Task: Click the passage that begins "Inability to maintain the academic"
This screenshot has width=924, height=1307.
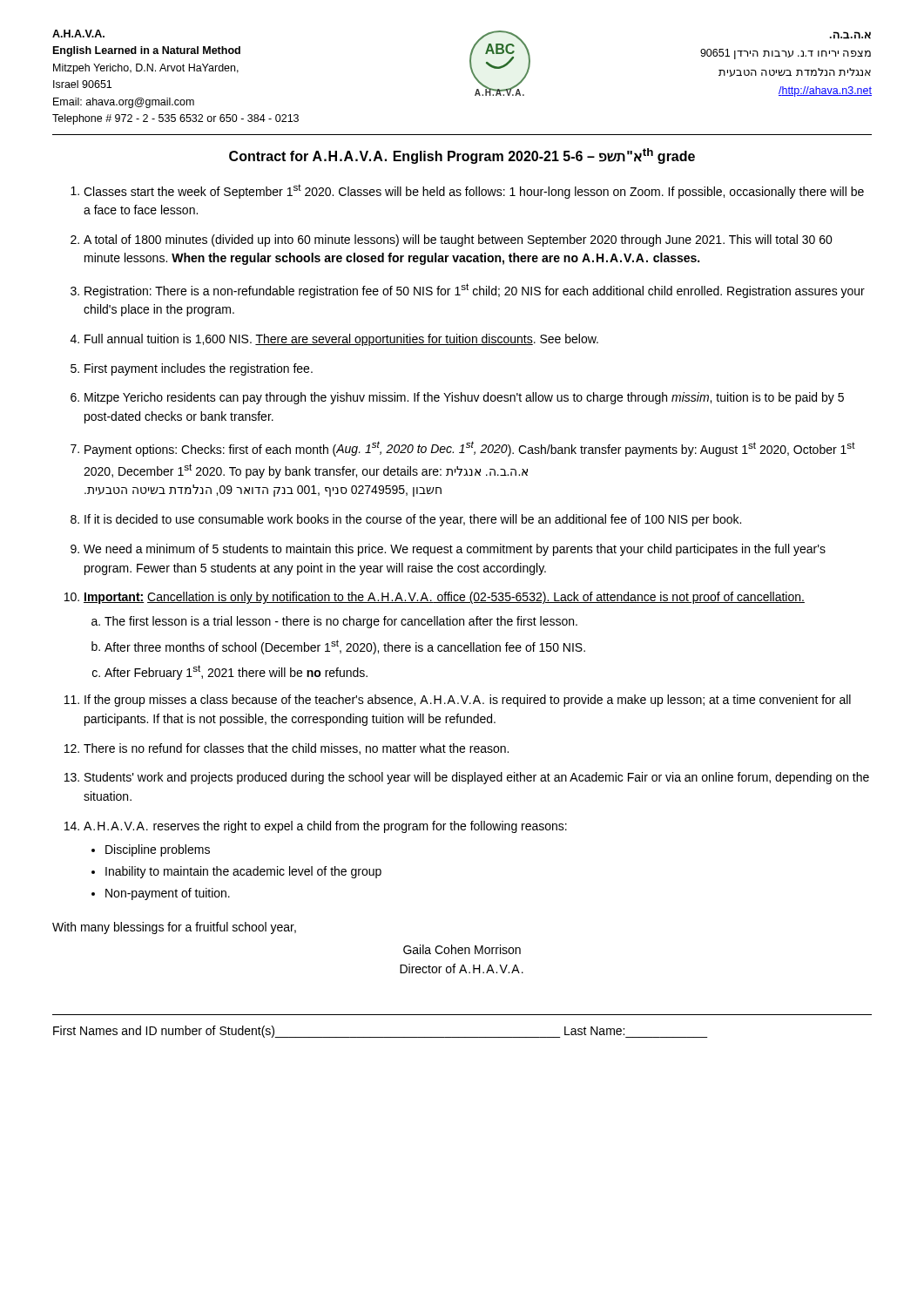Action: [243, 871]
